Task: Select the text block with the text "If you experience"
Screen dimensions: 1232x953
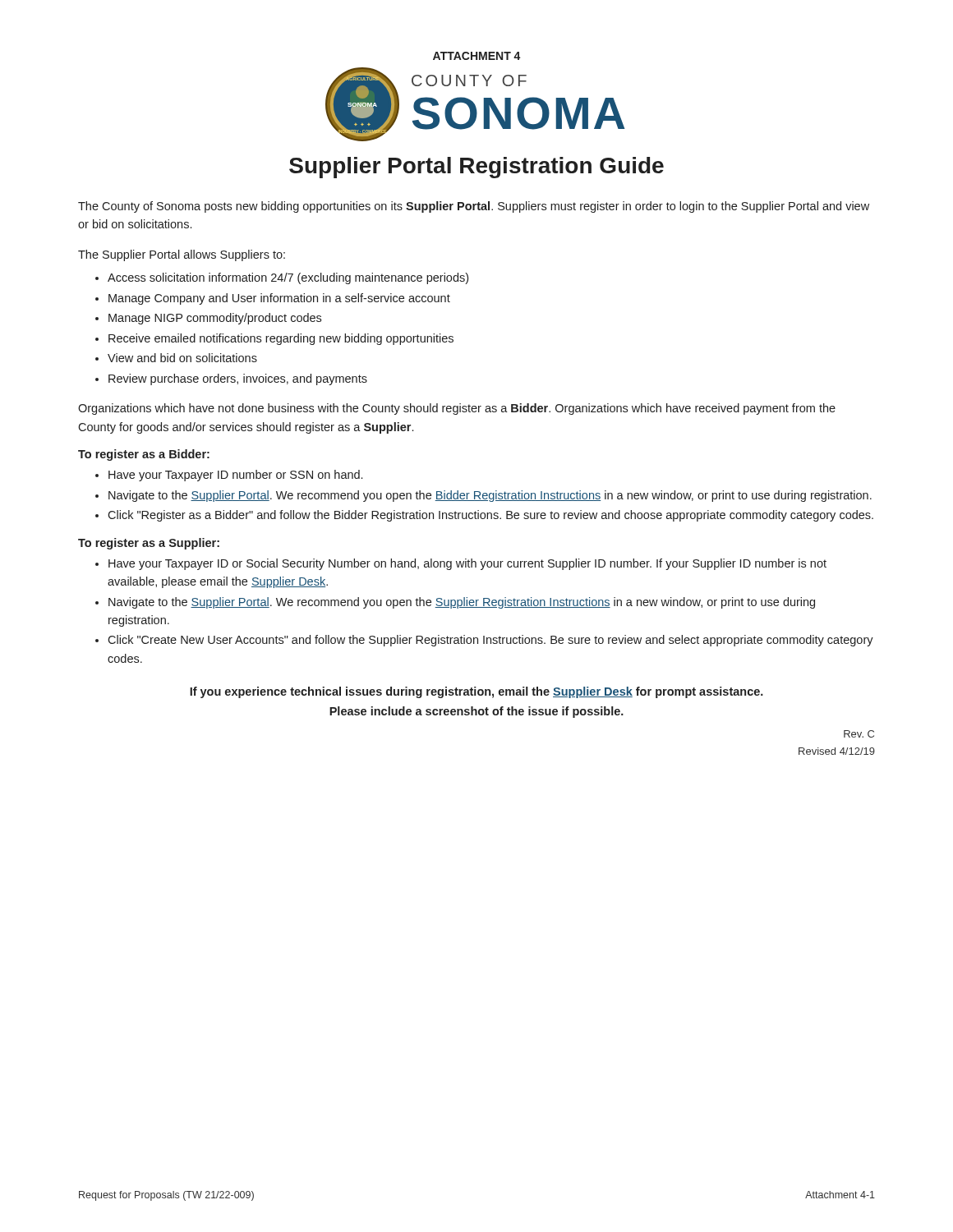Action: 476,701
